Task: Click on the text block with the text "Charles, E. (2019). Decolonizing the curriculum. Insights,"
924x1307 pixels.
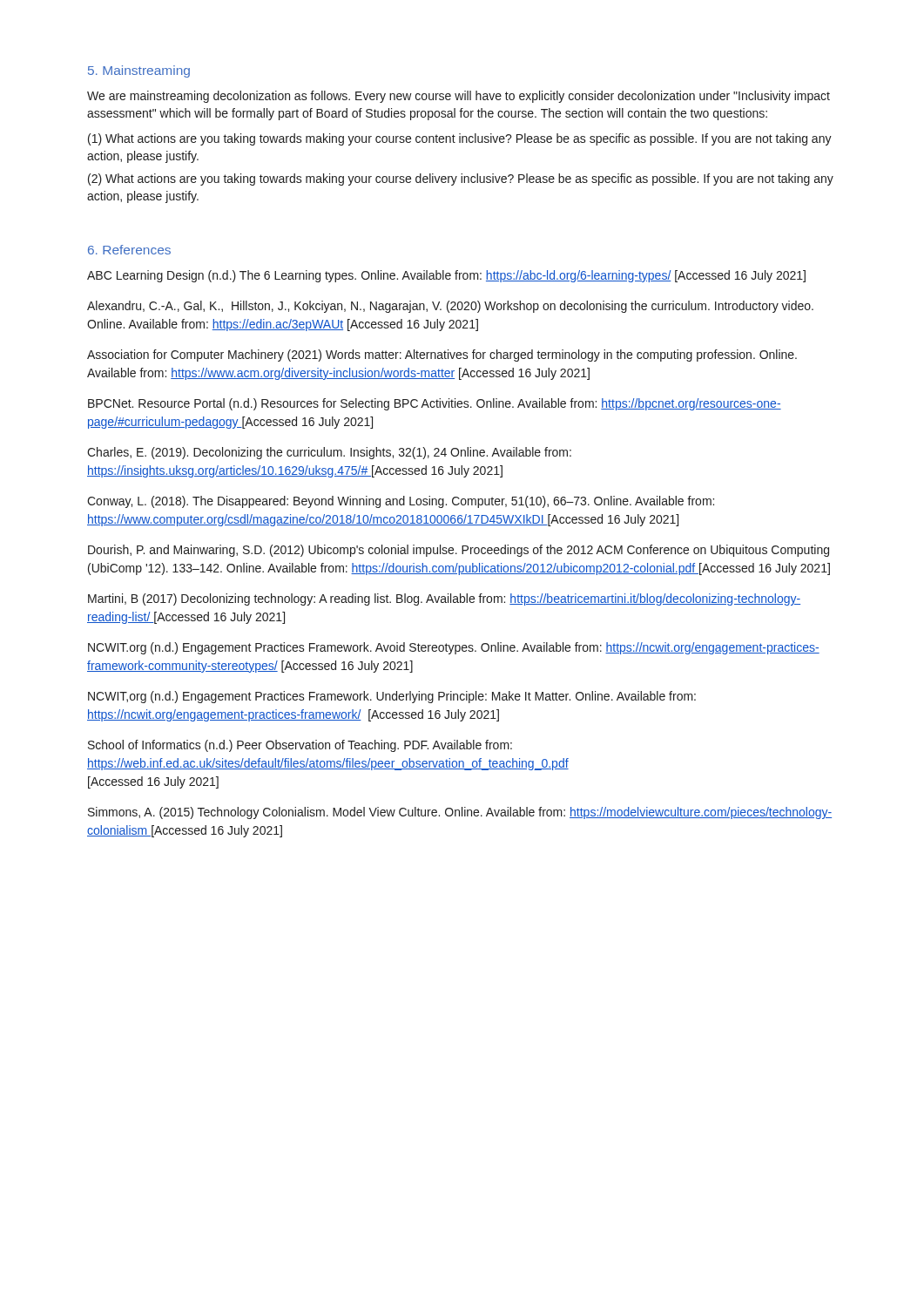Action: 462,462
